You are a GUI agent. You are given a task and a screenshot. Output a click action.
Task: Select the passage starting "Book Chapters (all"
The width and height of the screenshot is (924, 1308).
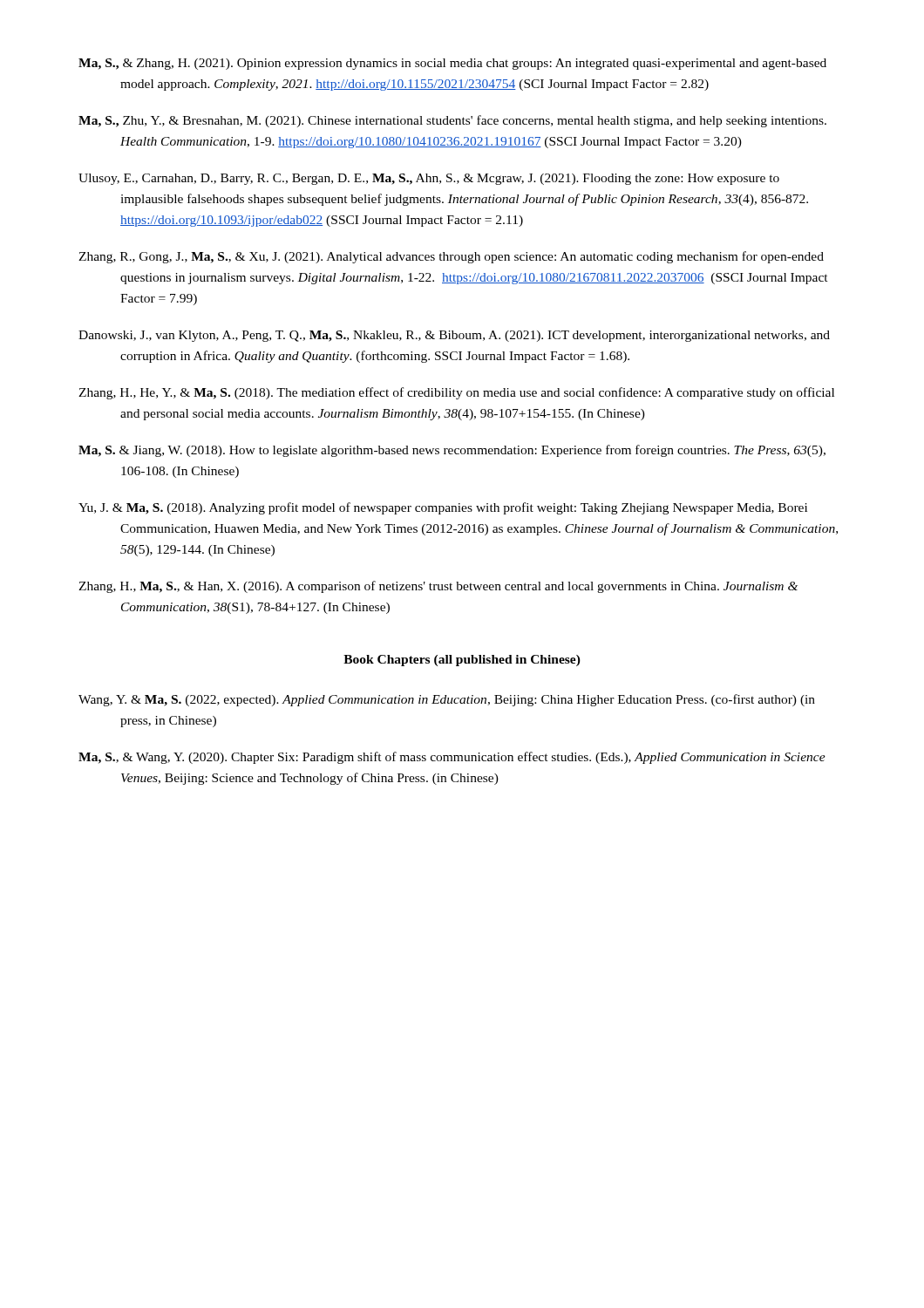click(x=462, y=659)
